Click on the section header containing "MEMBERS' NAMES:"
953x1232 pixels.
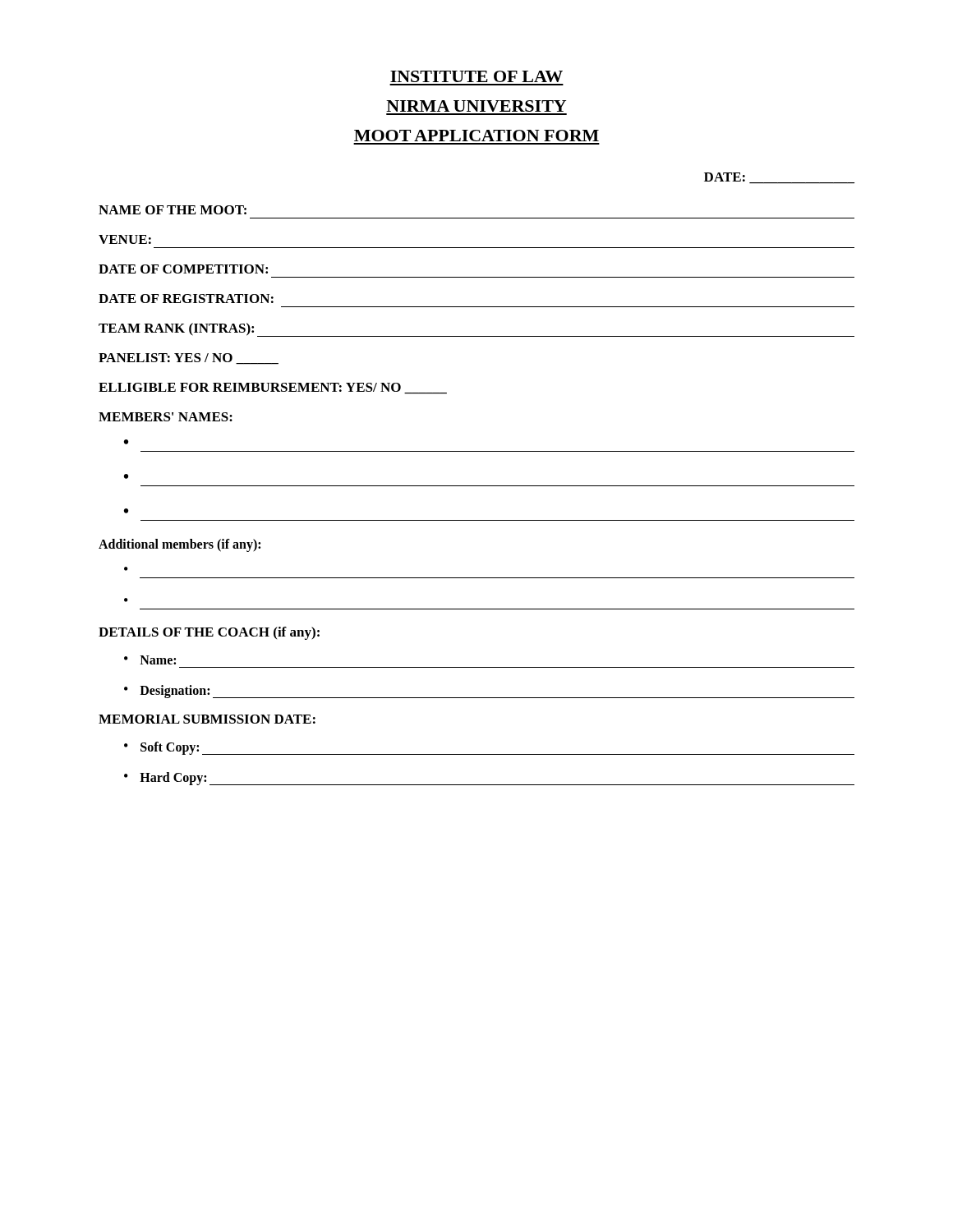166,417
